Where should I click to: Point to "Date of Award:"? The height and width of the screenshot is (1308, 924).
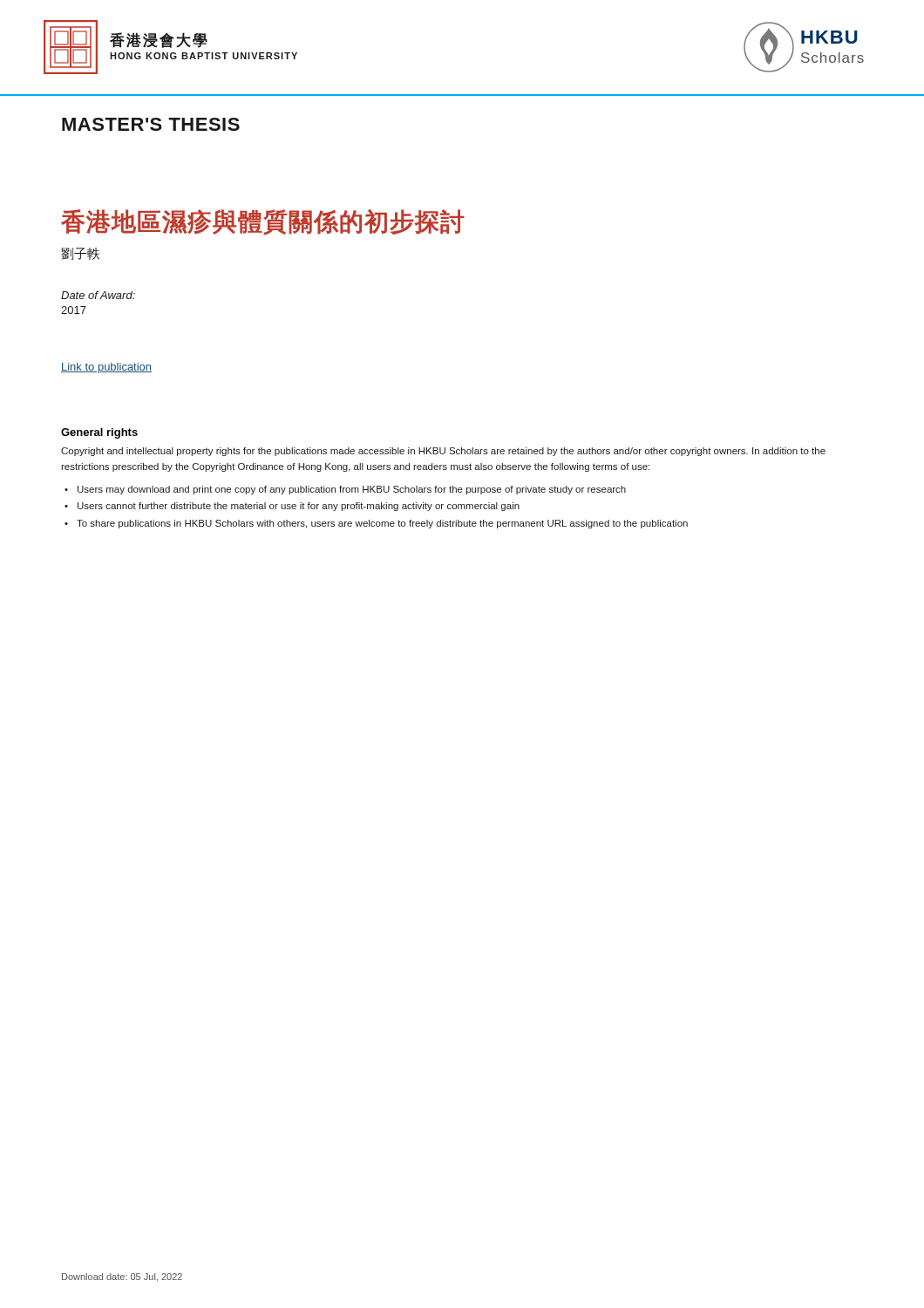point(98,295)
